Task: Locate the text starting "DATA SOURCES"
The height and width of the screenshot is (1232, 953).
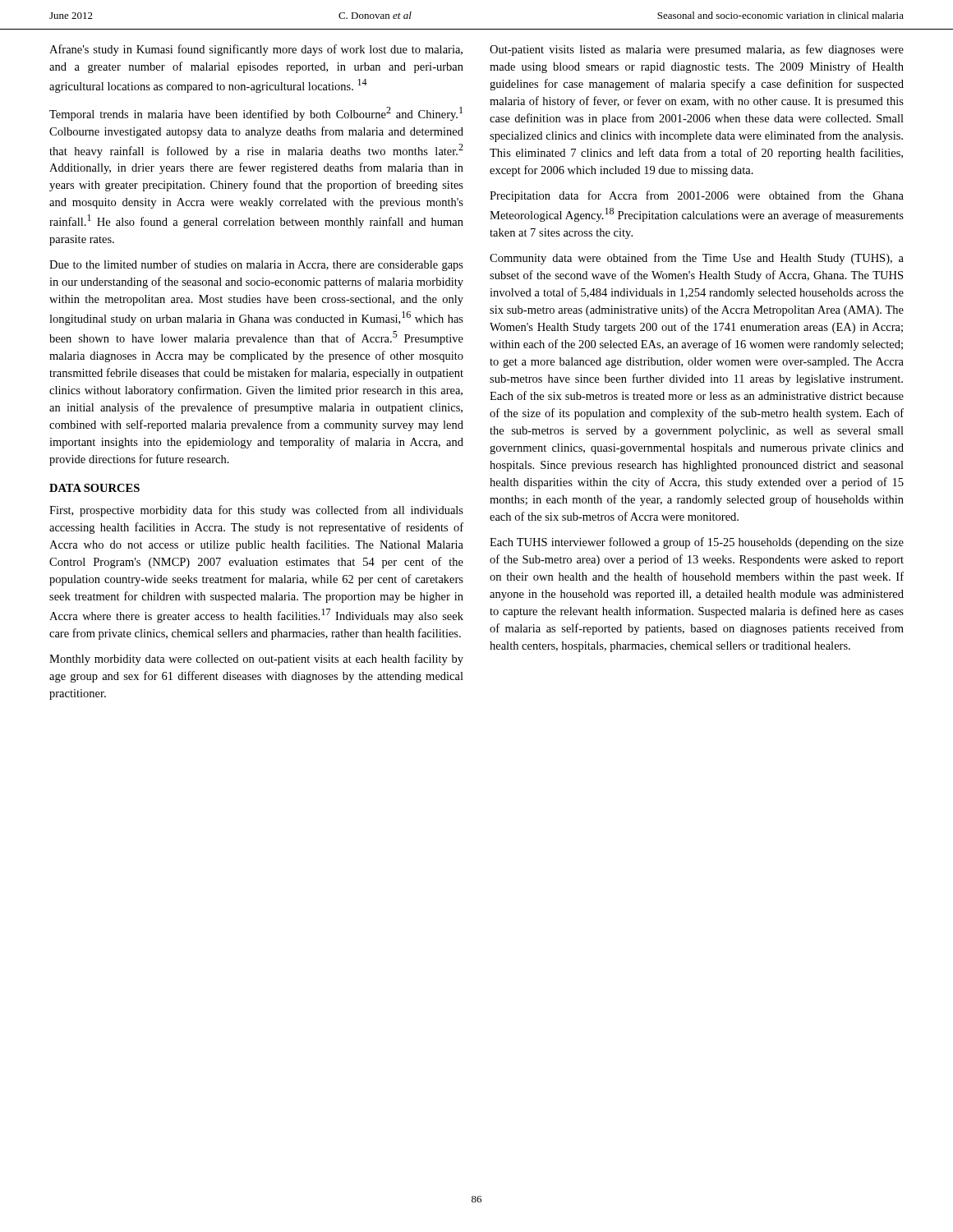Action: click(x=95, y=488)
